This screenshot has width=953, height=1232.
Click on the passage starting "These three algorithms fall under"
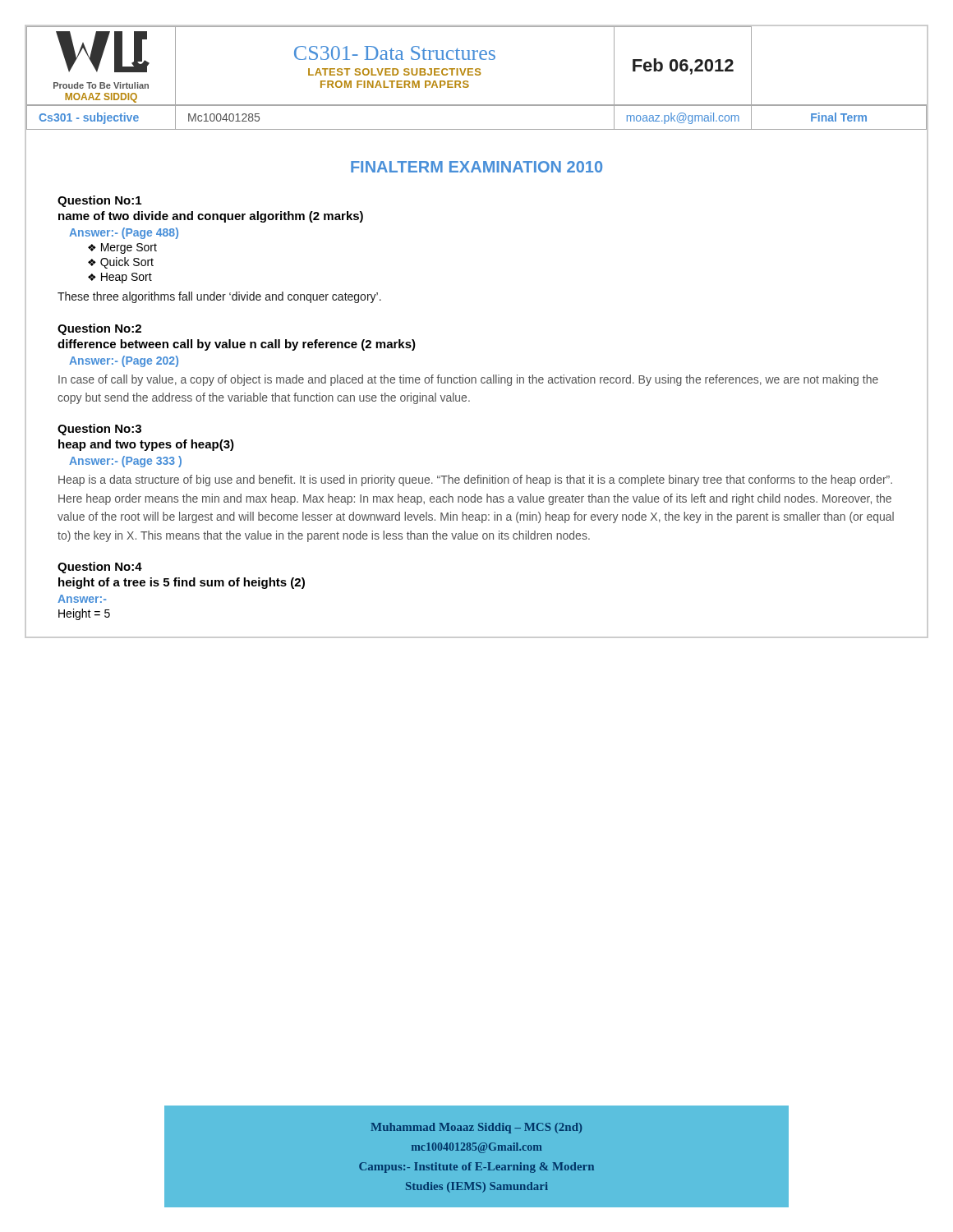[x=220, y=296]
